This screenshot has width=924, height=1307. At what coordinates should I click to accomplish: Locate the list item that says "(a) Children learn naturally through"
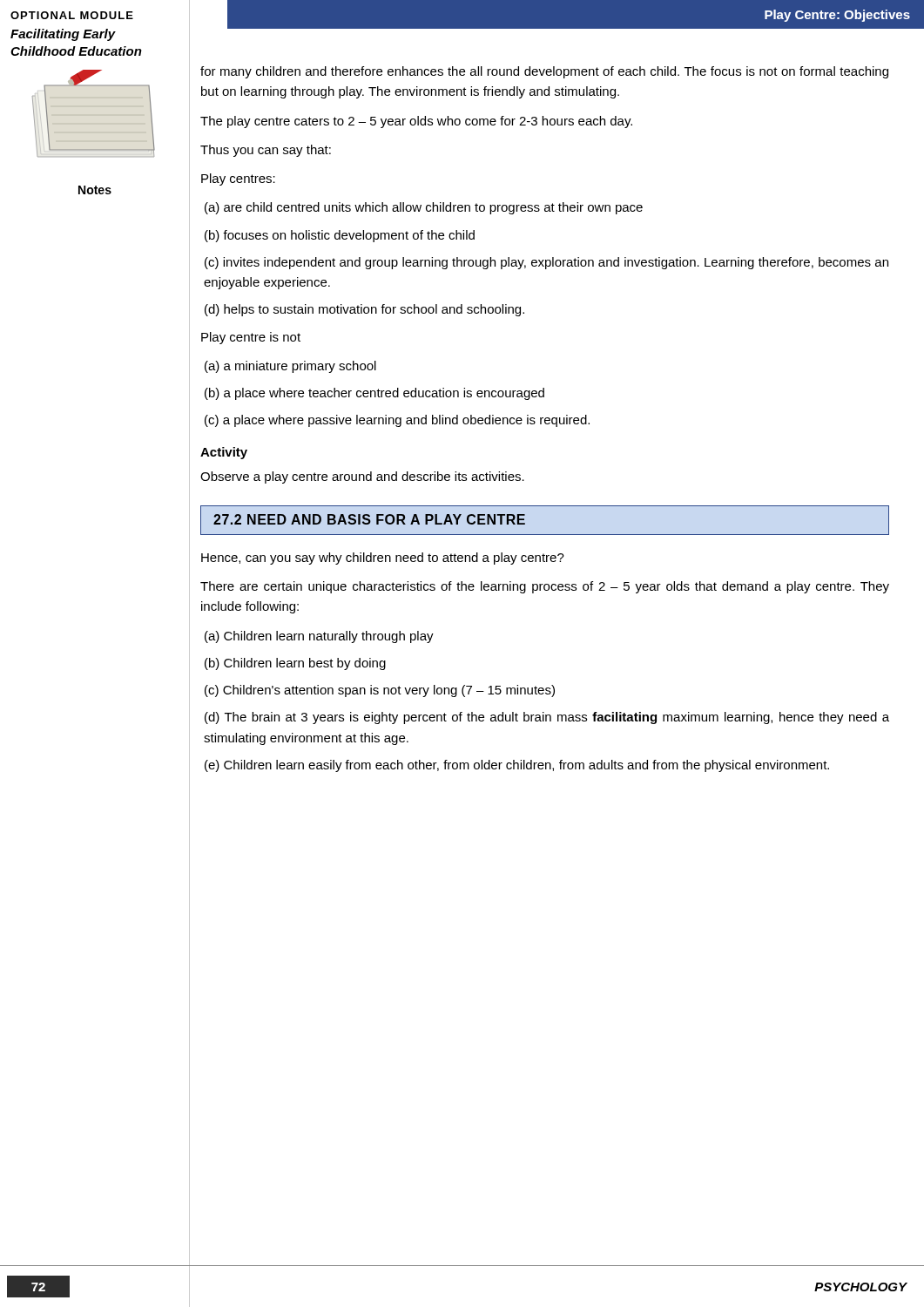pyautogui.click(x=319, y=637)
